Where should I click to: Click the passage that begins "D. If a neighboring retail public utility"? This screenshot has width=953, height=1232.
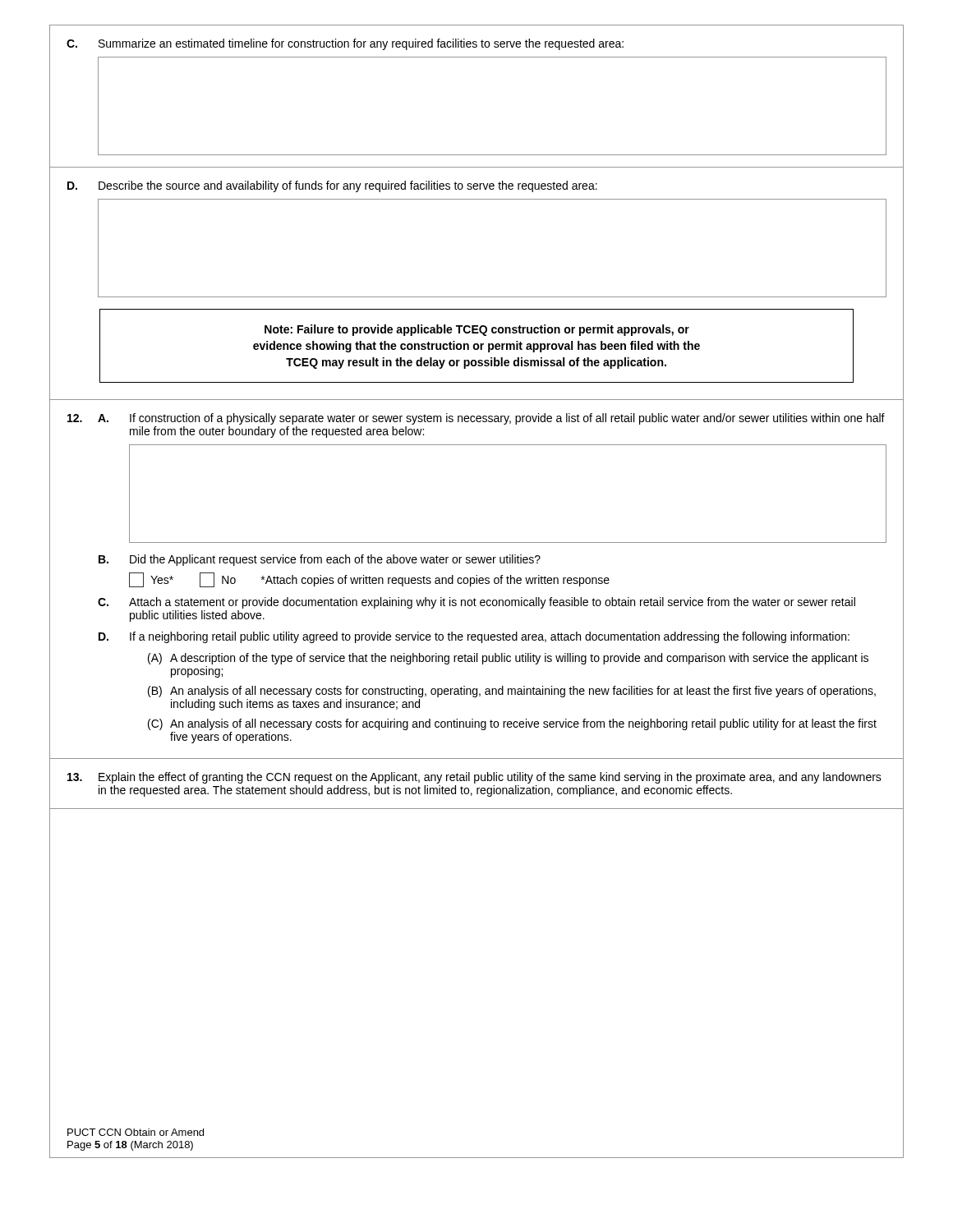pyautogui.click(x=492, y=688)
